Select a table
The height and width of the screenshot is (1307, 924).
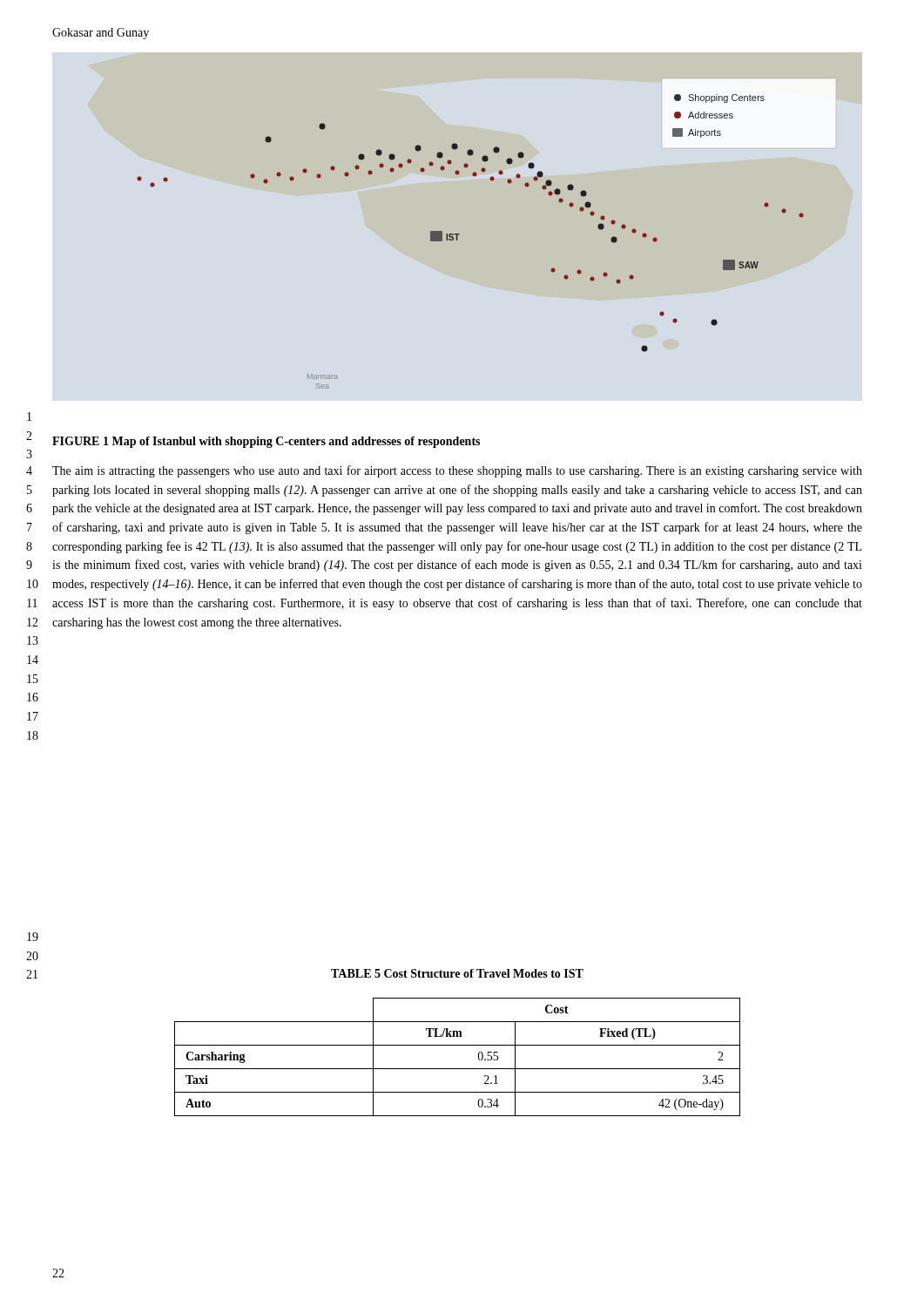[457, 1057]
